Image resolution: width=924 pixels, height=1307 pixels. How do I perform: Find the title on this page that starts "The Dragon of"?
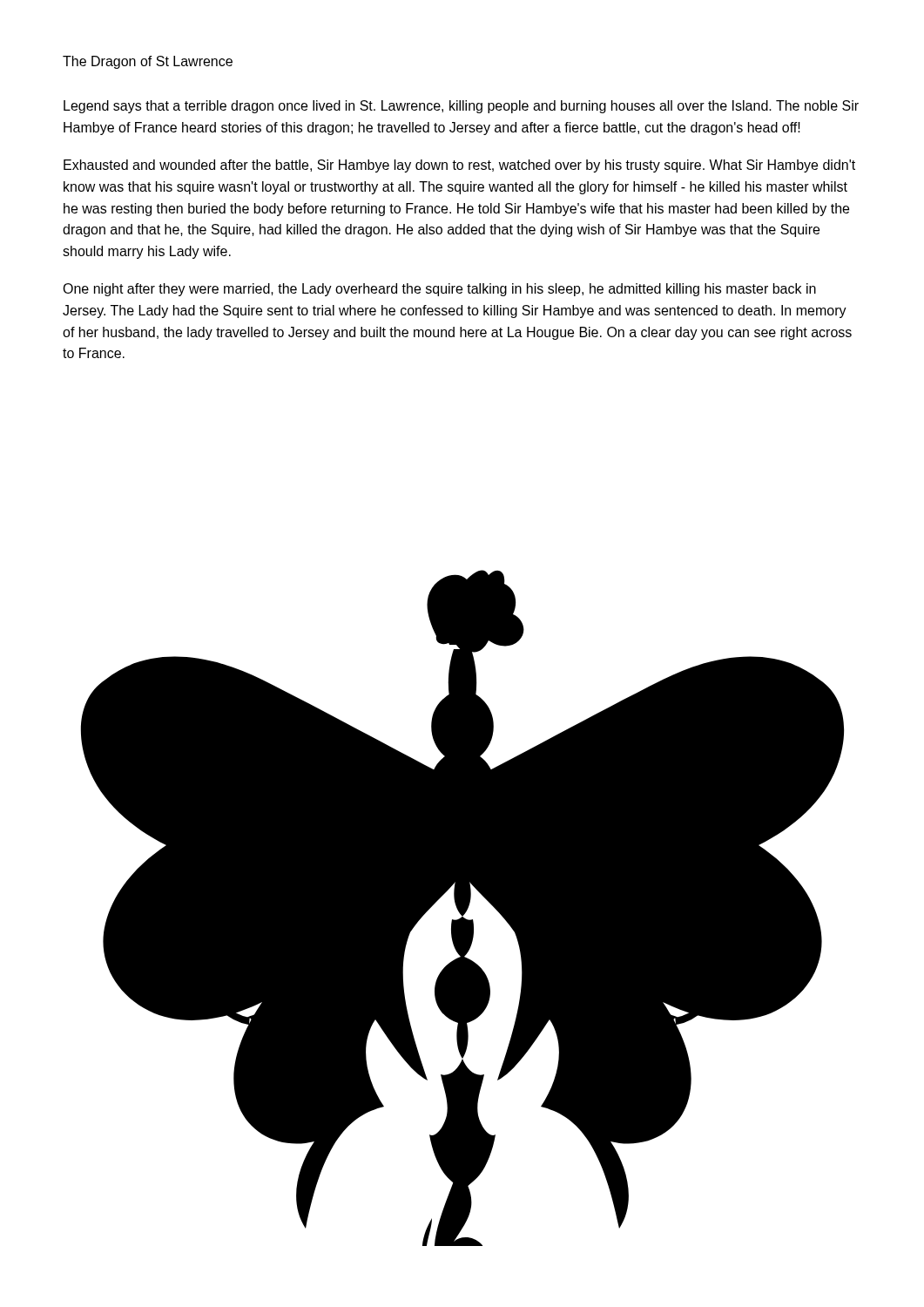click(148, 61)
